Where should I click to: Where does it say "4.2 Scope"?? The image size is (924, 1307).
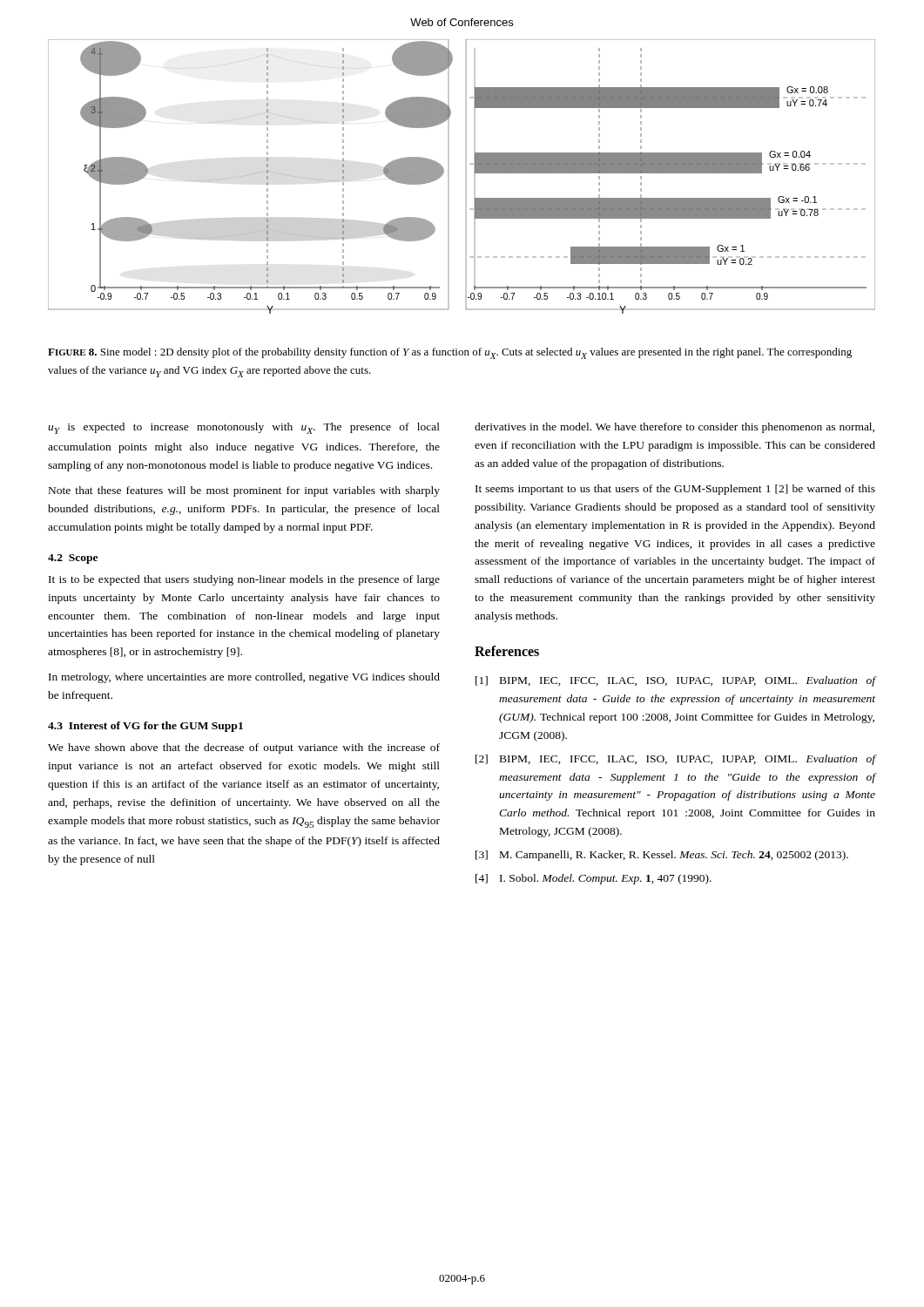pyautogui.click(x=73, y=557)
